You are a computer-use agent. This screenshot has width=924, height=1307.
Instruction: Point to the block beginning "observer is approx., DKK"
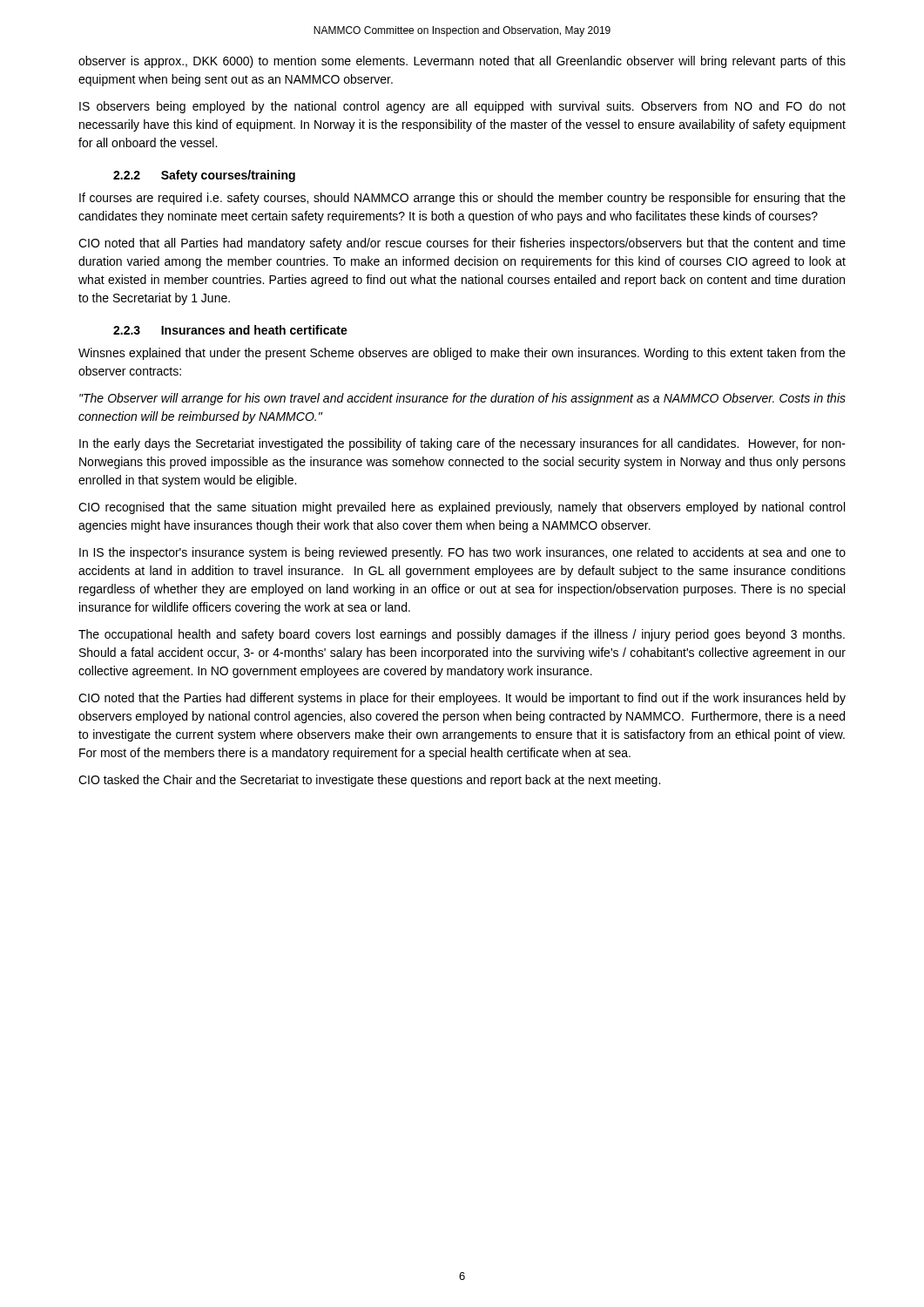click(462, 71)
